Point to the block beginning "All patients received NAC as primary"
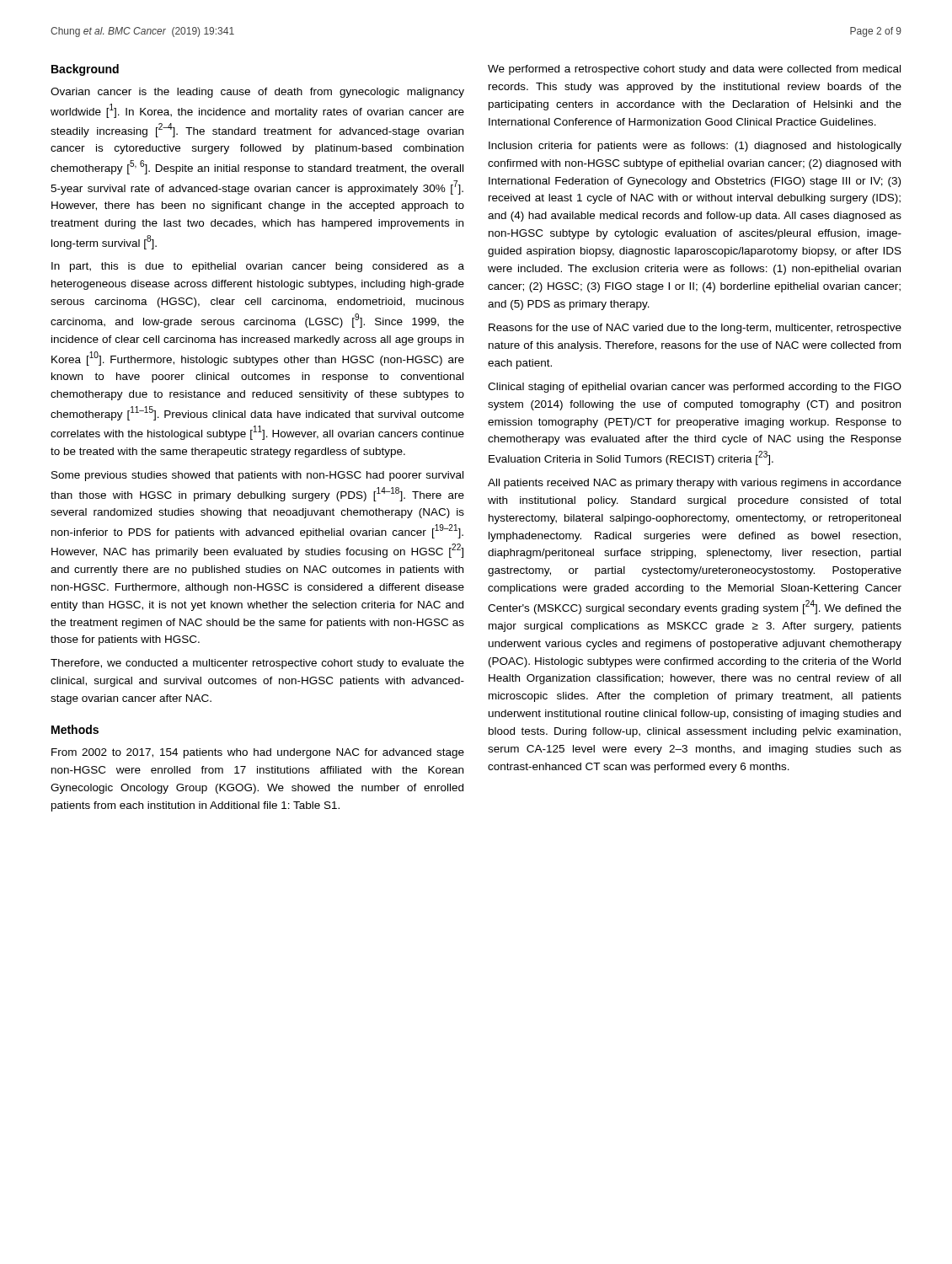 tap(695, 625)
